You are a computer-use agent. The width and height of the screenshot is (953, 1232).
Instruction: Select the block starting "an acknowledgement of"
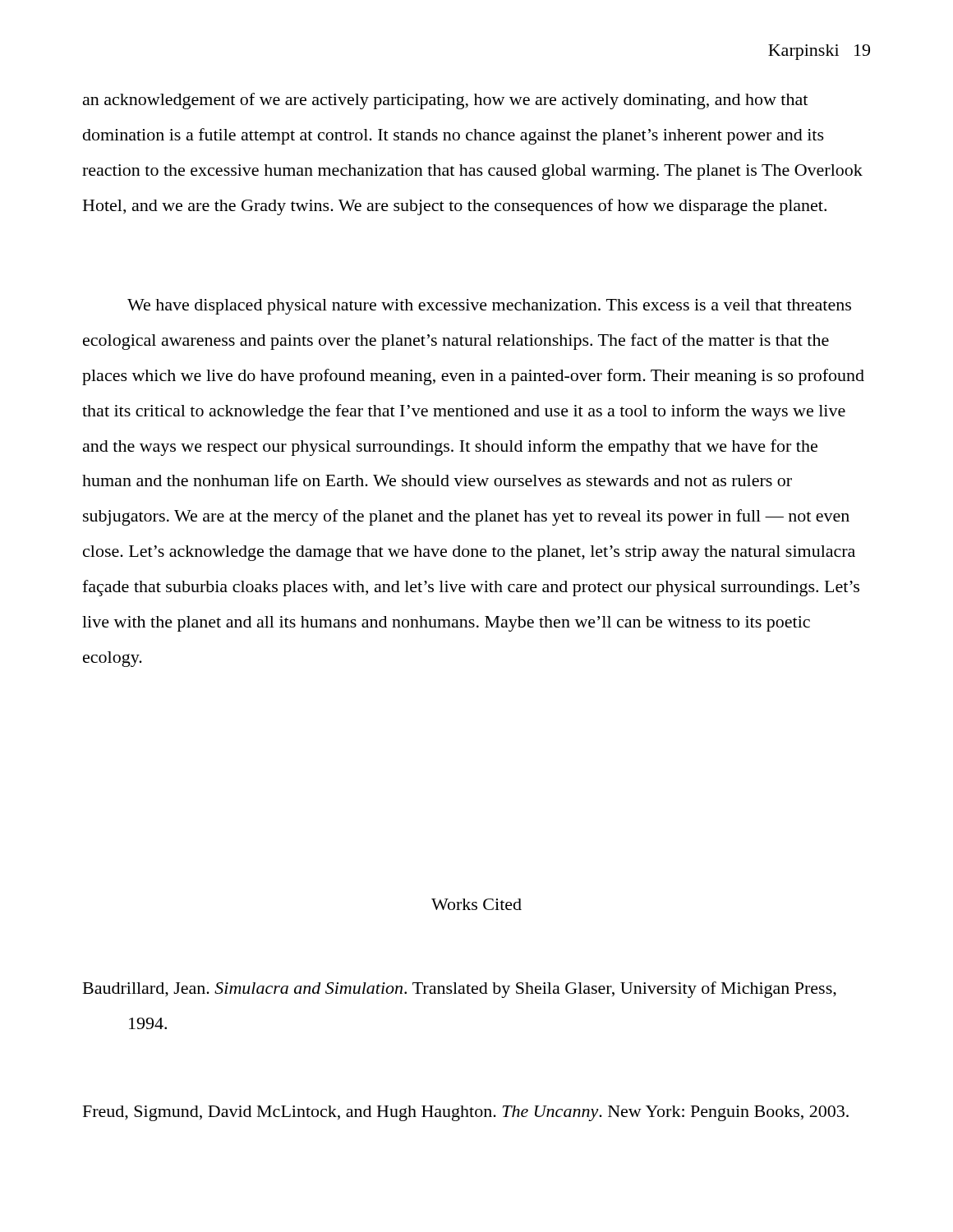(x=445, y=101)
